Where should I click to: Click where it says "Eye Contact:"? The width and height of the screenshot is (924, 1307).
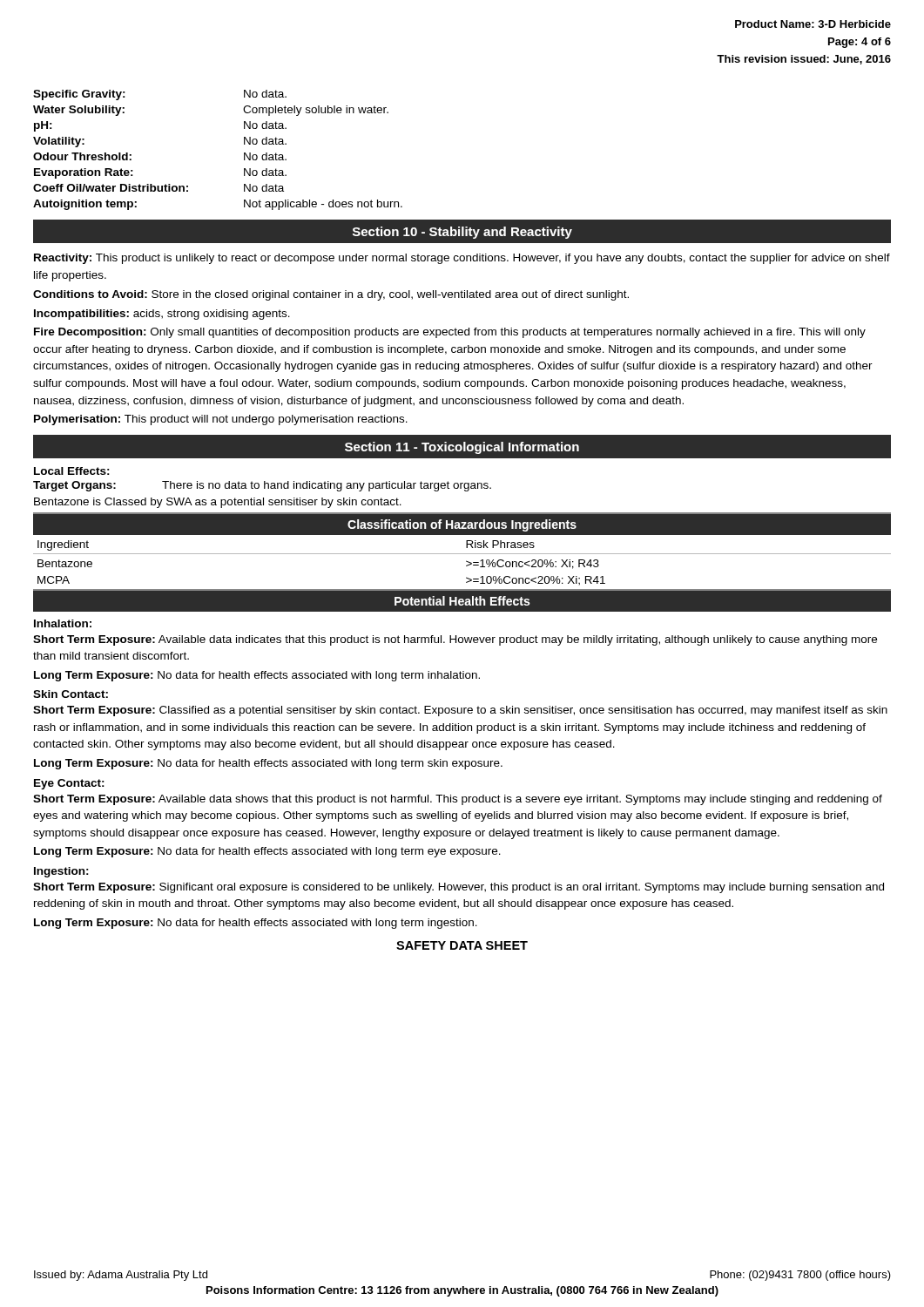coord(69,783)
